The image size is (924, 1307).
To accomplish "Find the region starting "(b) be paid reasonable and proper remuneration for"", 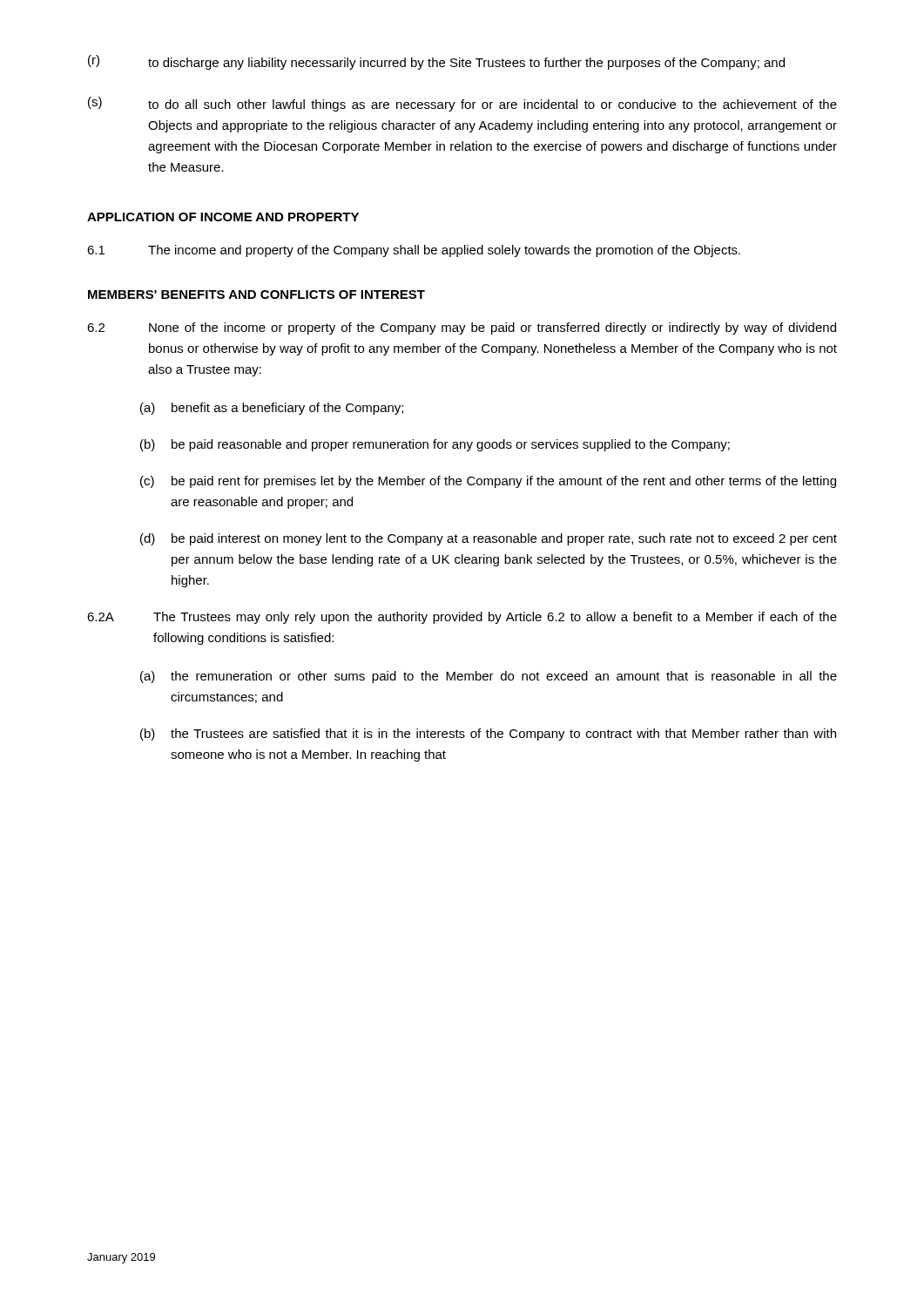I will (x=488, y=444).
